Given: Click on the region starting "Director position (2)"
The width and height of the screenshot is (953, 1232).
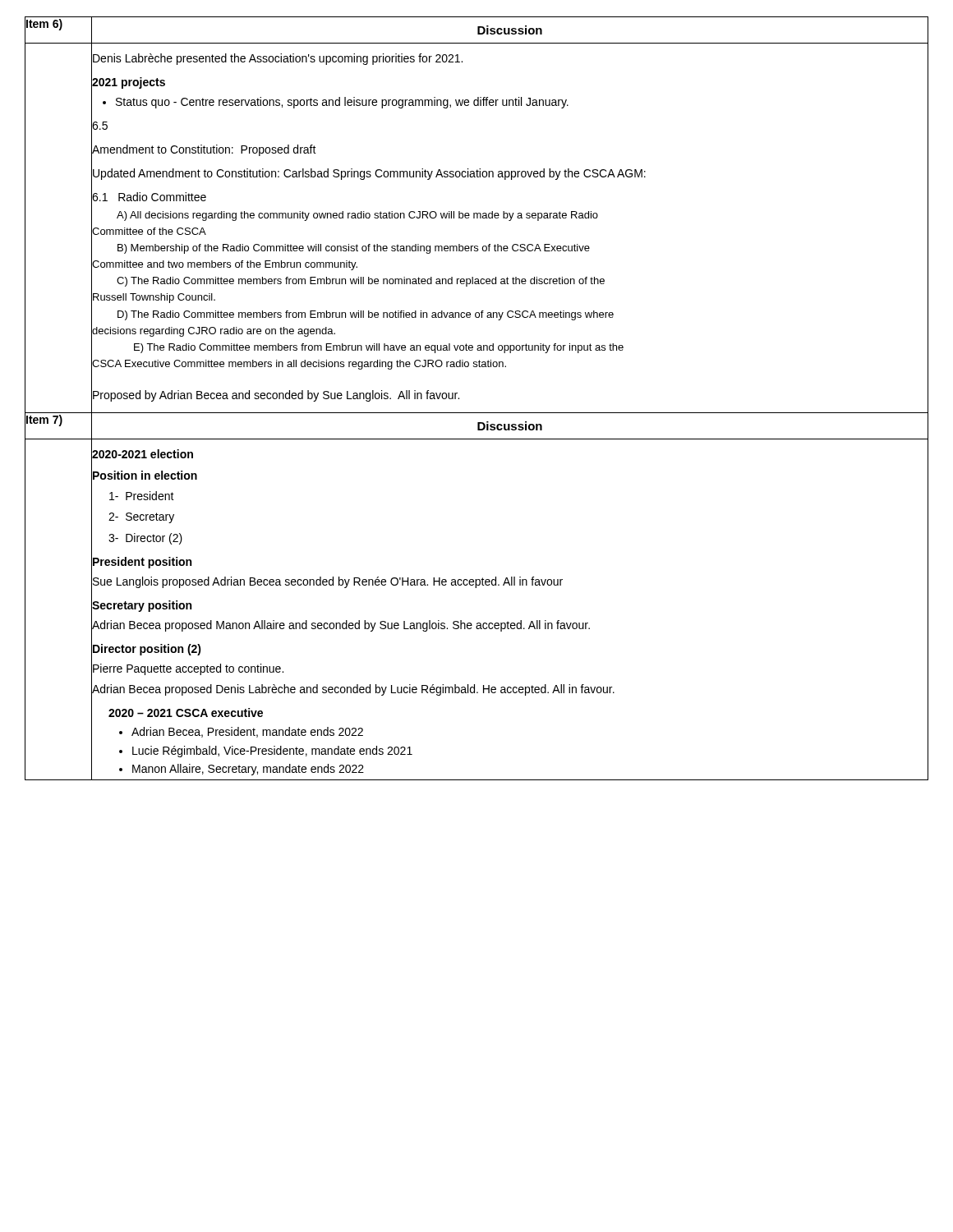Looking at the screenshot, I should [x=146, y=649].
